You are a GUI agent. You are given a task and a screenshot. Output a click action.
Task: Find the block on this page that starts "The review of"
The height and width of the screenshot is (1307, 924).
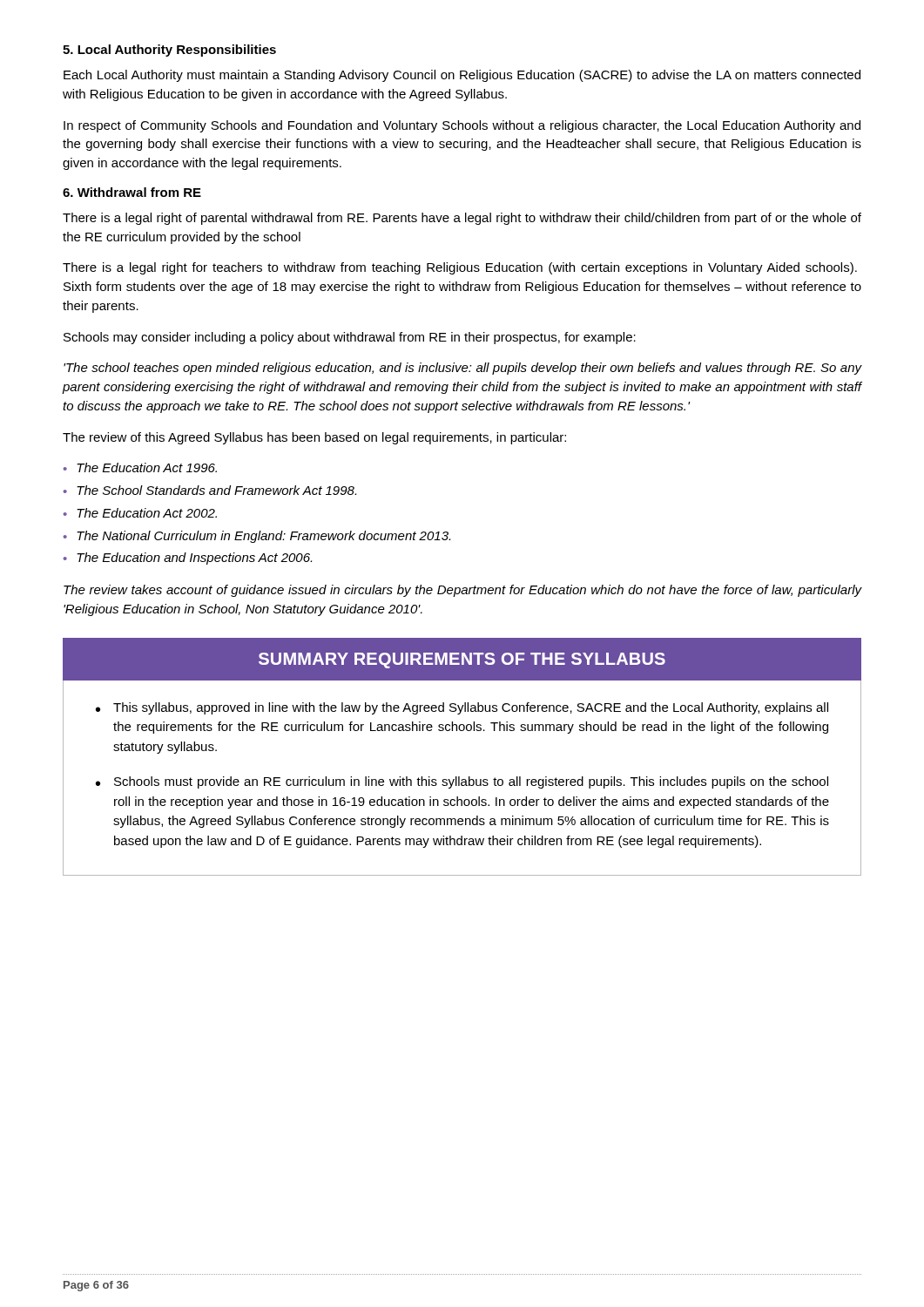click(x=315, y=437)
